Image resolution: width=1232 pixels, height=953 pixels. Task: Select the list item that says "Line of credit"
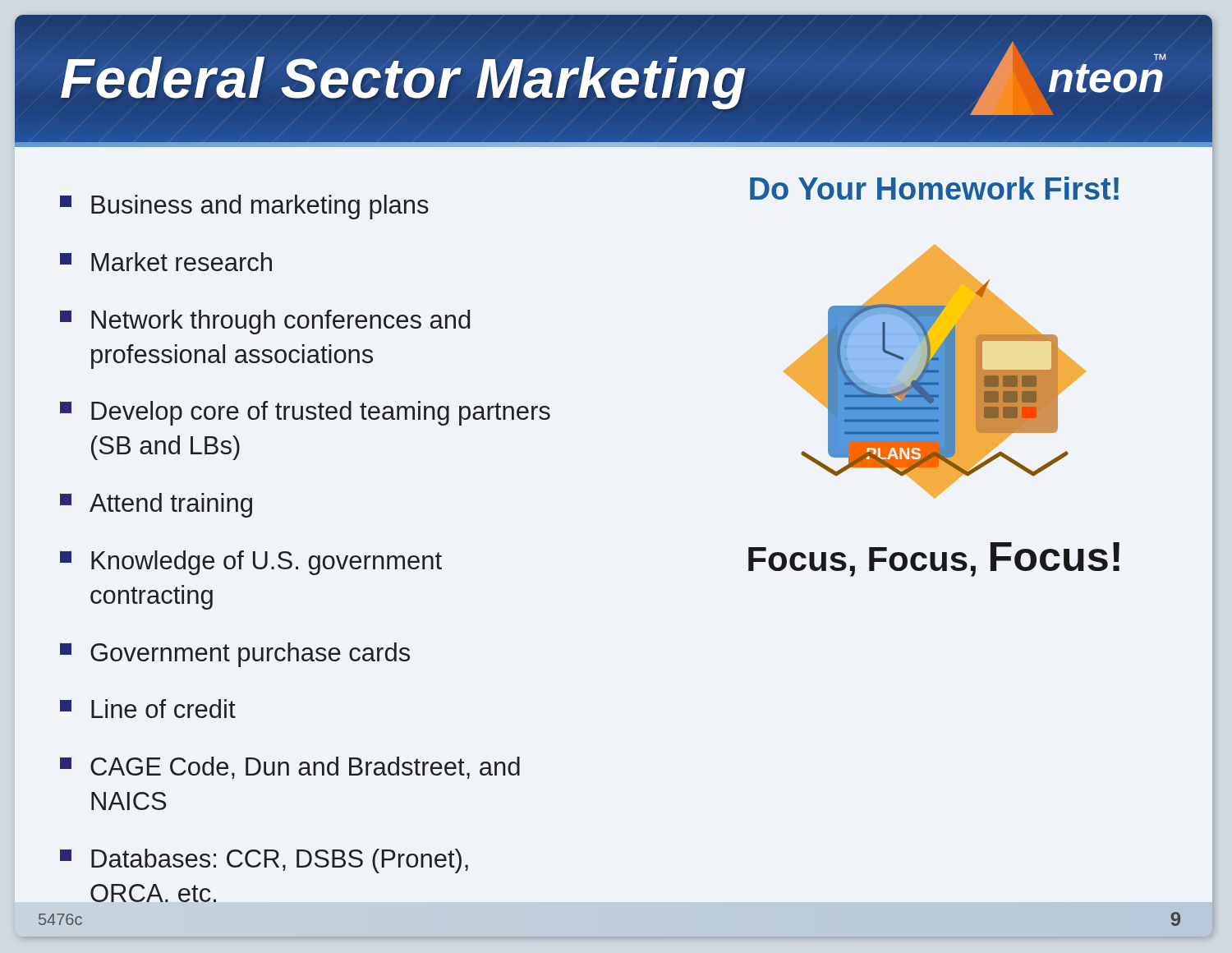[148, 709]
